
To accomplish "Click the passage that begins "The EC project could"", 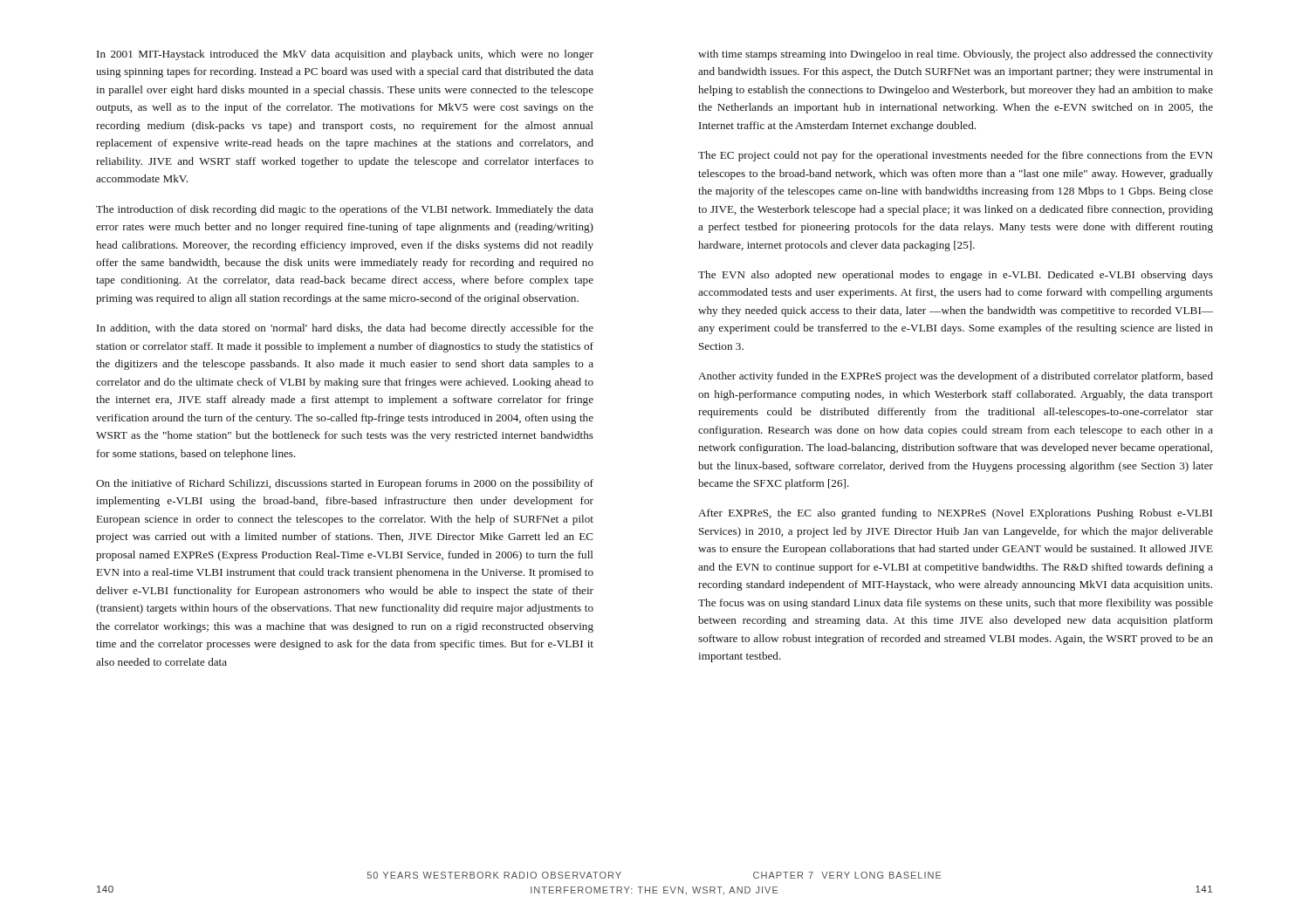I will click(x=956, y=200).
